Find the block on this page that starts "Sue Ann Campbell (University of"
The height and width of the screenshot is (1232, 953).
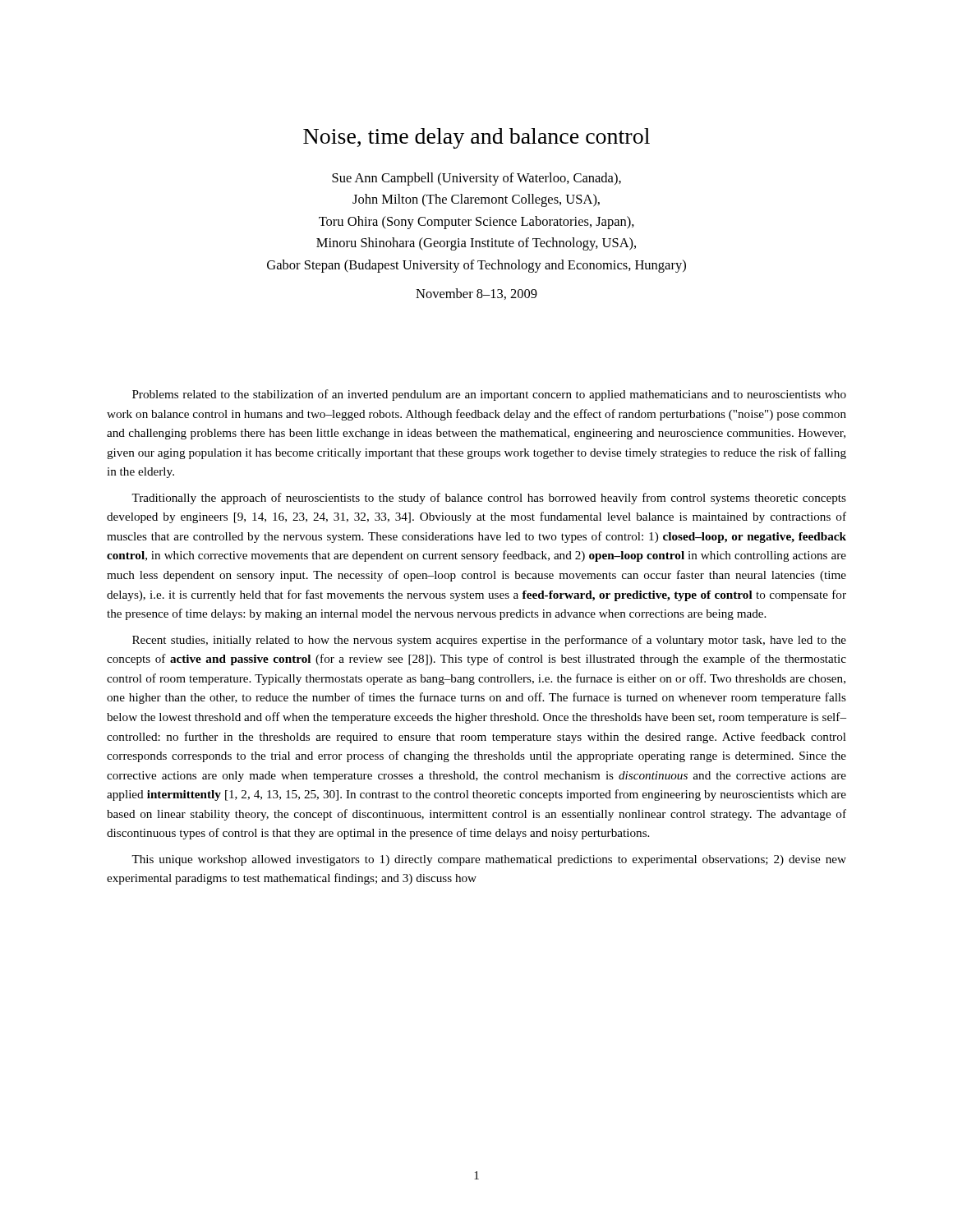(x=476, y=221)
